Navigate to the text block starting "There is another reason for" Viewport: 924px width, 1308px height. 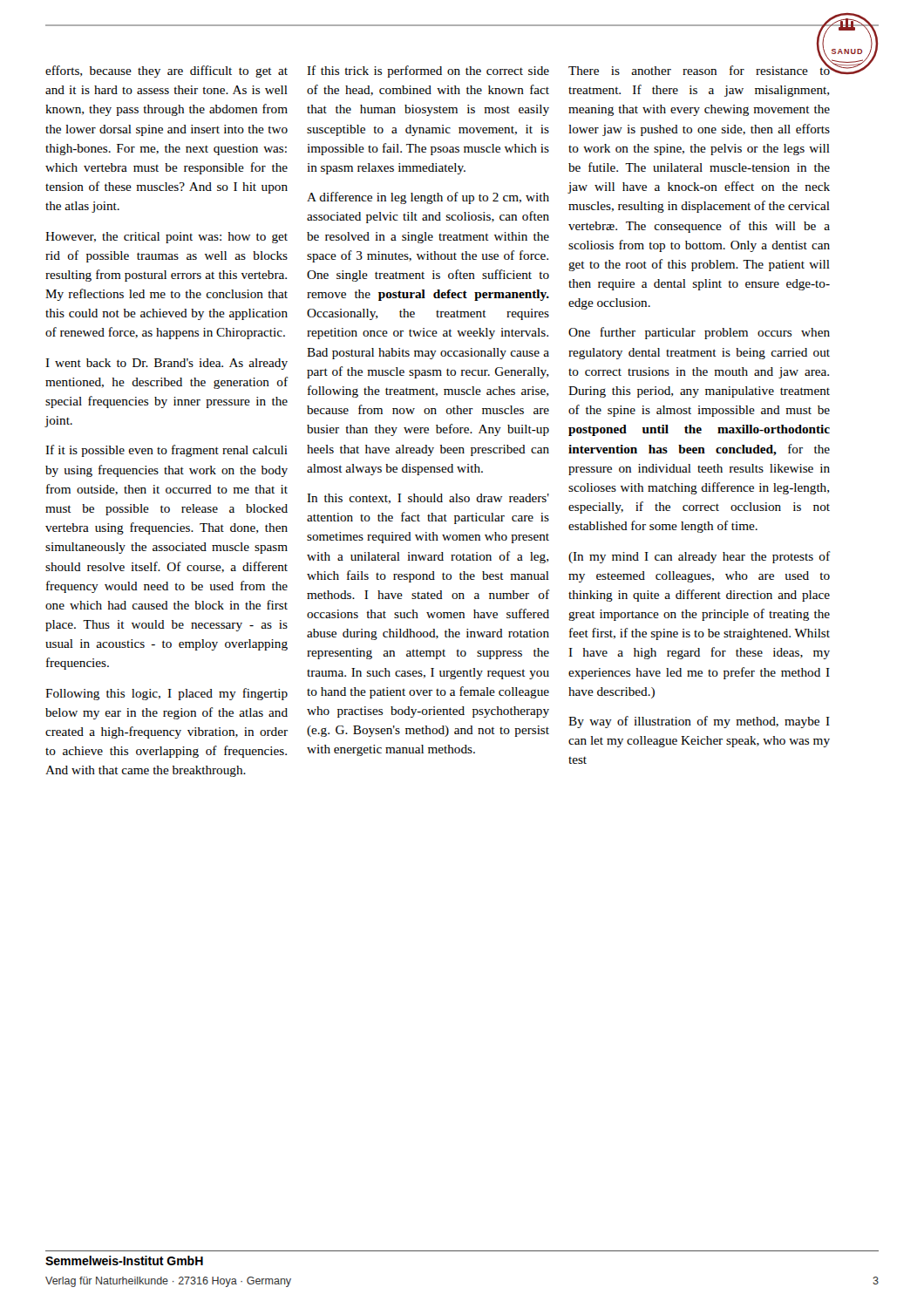[x=699, y=415]
